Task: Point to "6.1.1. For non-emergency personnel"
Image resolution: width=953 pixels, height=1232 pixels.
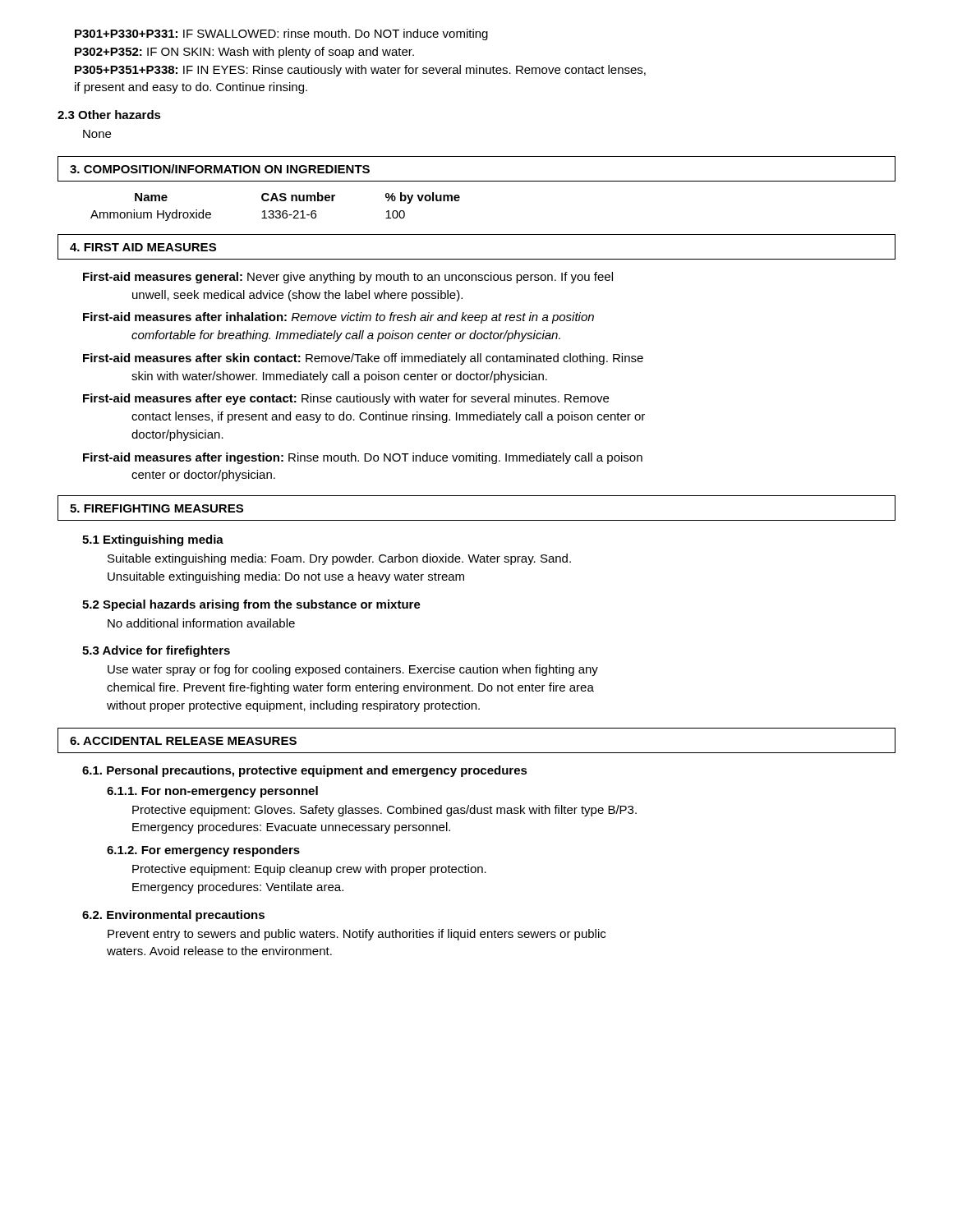Action: pyautogui.click(x=213, y=790)
